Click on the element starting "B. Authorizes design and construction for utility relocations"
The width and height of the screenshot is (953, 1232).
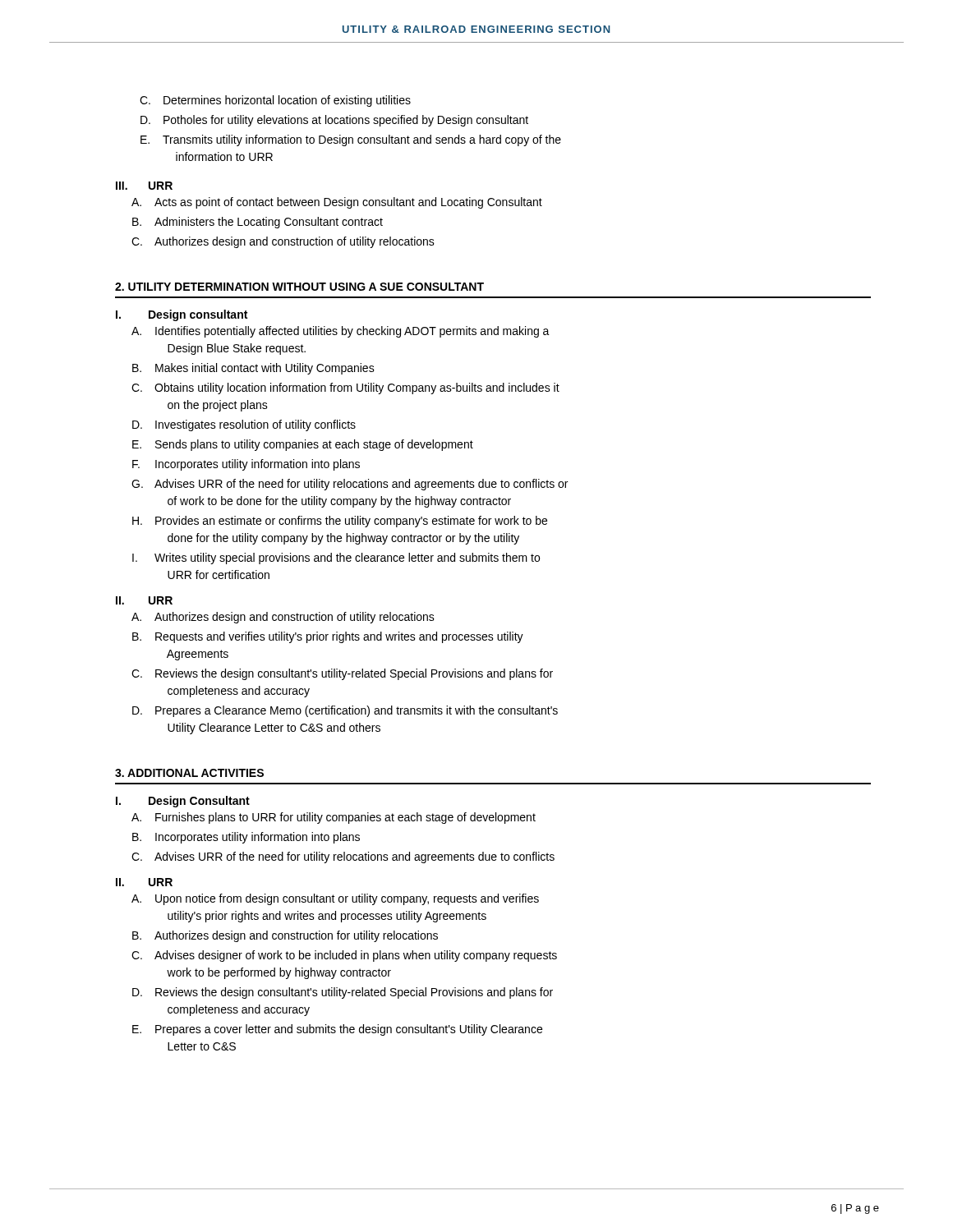click(285, 936)
